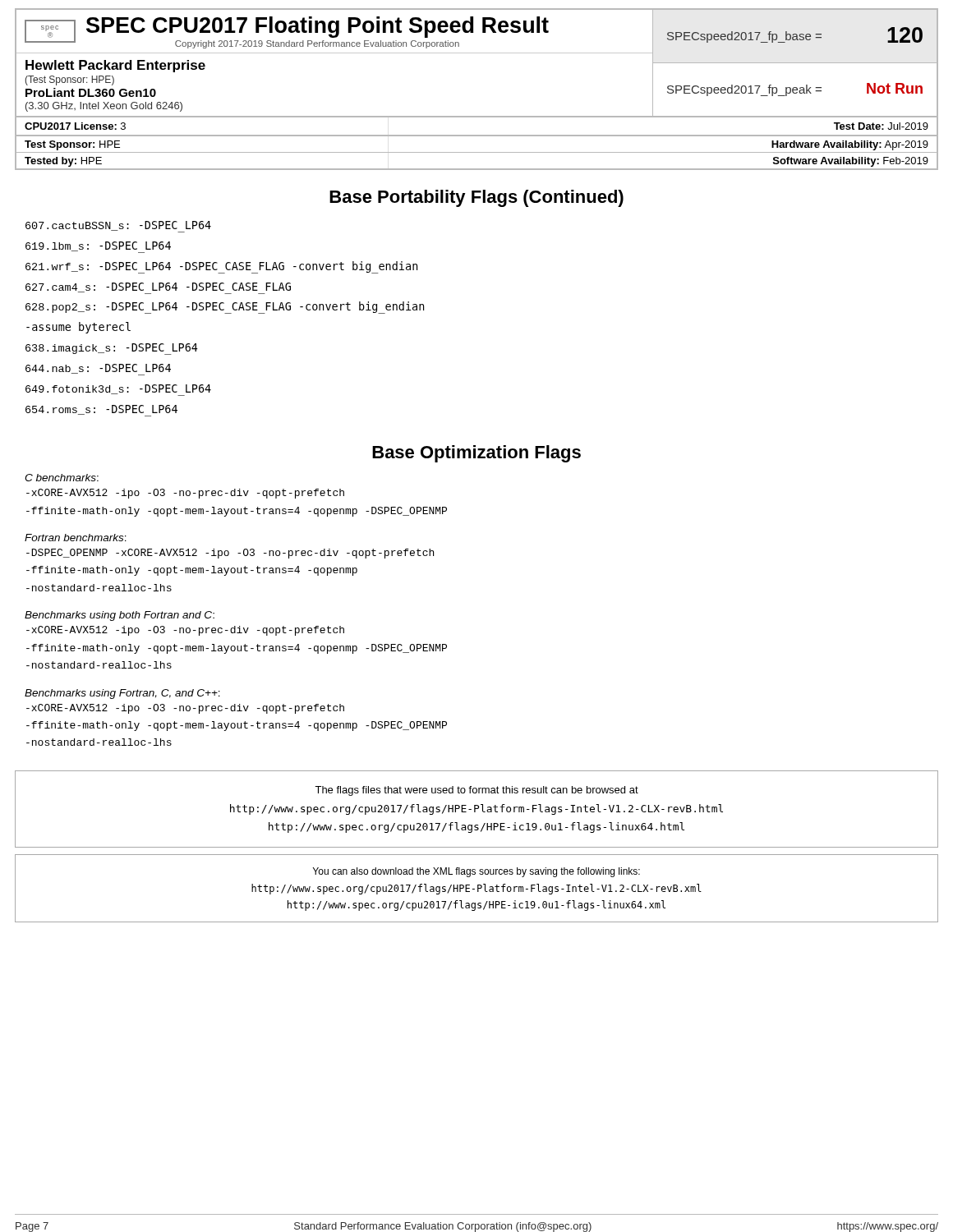Screen dimensions: 1232x953
Task: Point to the block beginning "CPU2017 License: 3 Test Date:"
Action: tap(476, 126)
